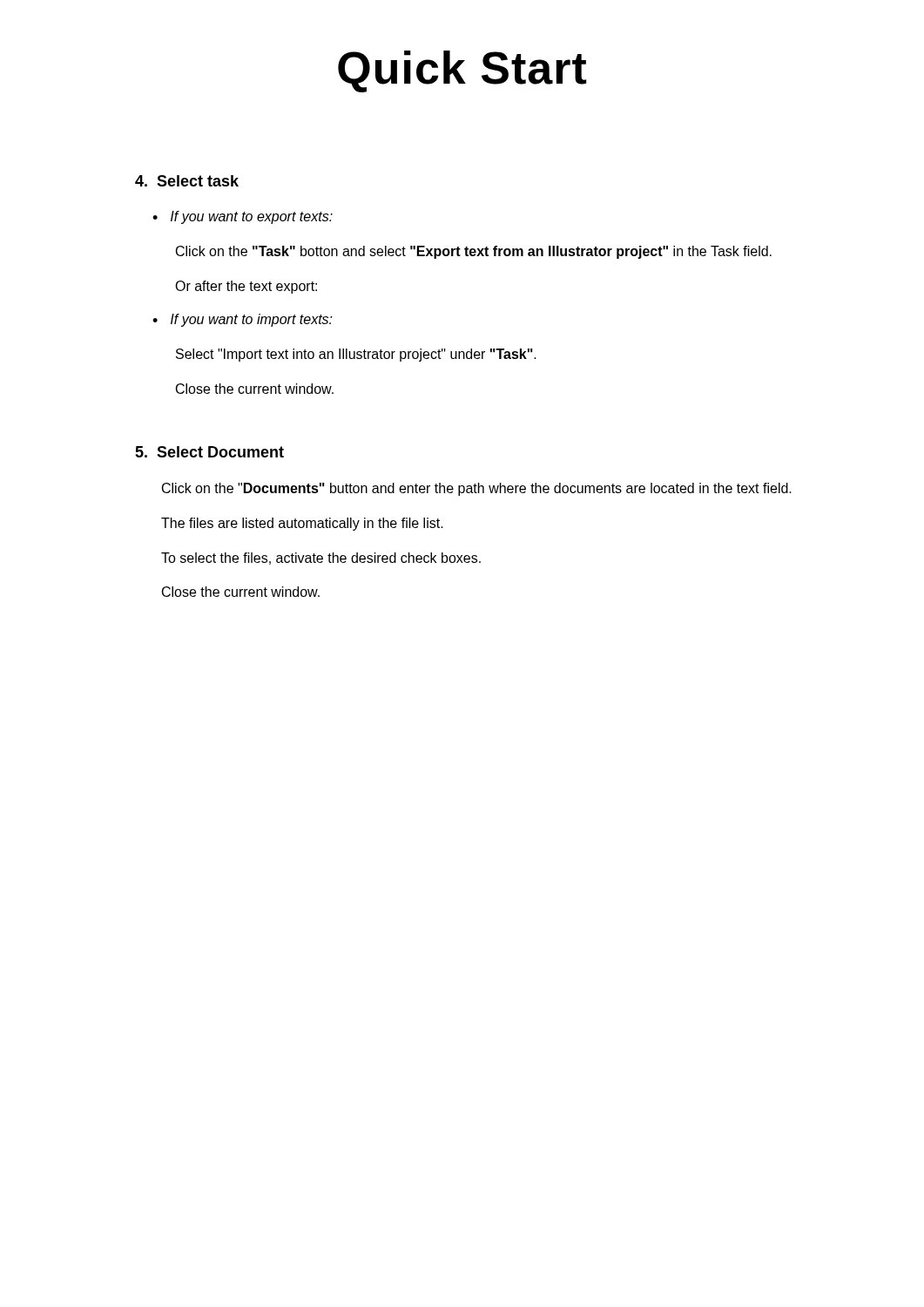Image resolution: width=924 pixels, height=1307 pixels.
Task: Find the section header that reads "4. Select task"
Action: tap(187, 181)
